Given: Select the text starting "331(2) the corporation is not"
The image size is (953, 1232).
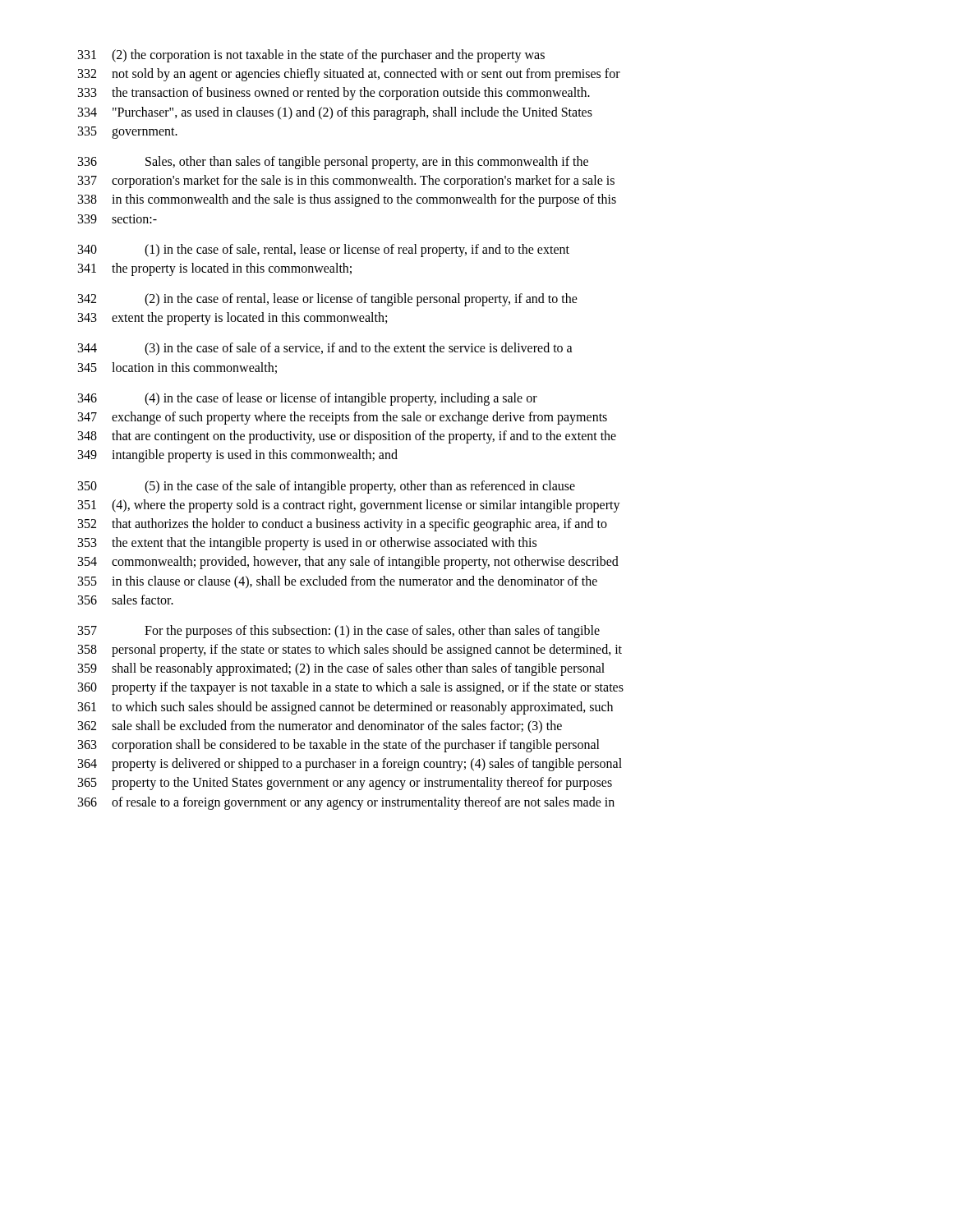Looking at the screenshot, I should point(476,93).
